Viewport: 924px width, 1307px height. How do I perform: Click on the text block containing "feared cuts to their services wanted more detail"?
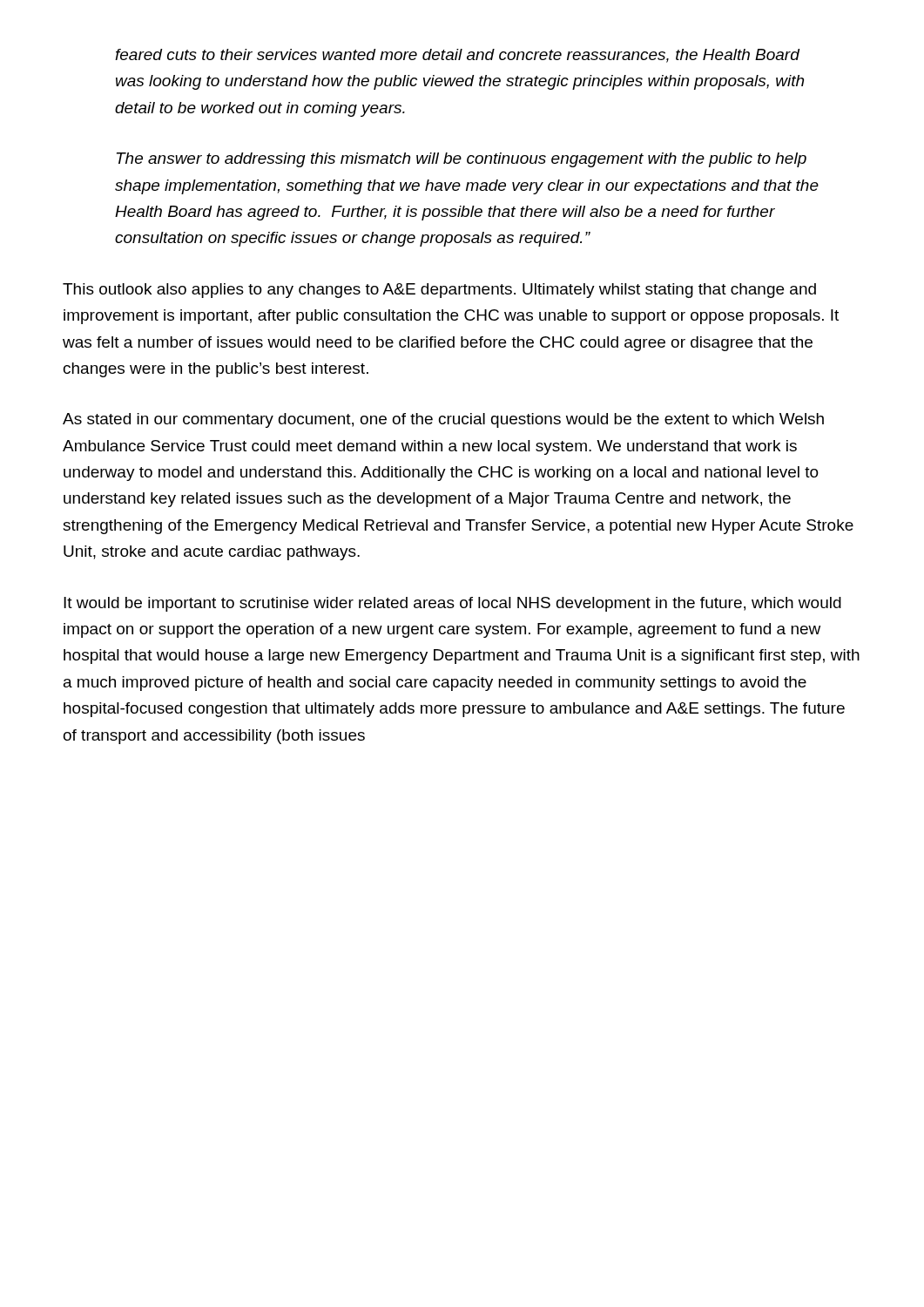pos(460,81)
